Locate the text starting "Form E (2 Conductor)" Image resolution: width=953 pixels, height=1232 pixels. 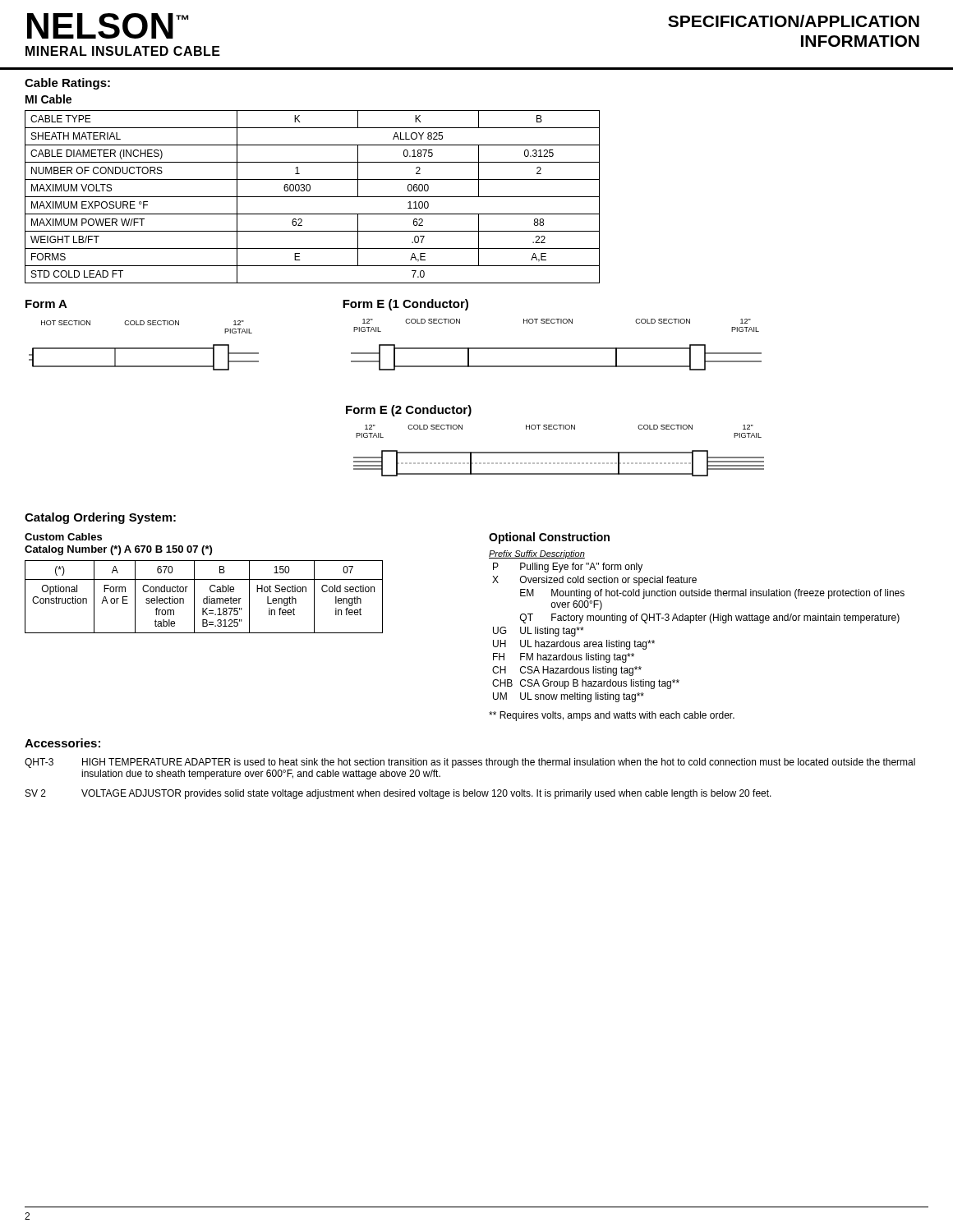(x=408, y=409)
